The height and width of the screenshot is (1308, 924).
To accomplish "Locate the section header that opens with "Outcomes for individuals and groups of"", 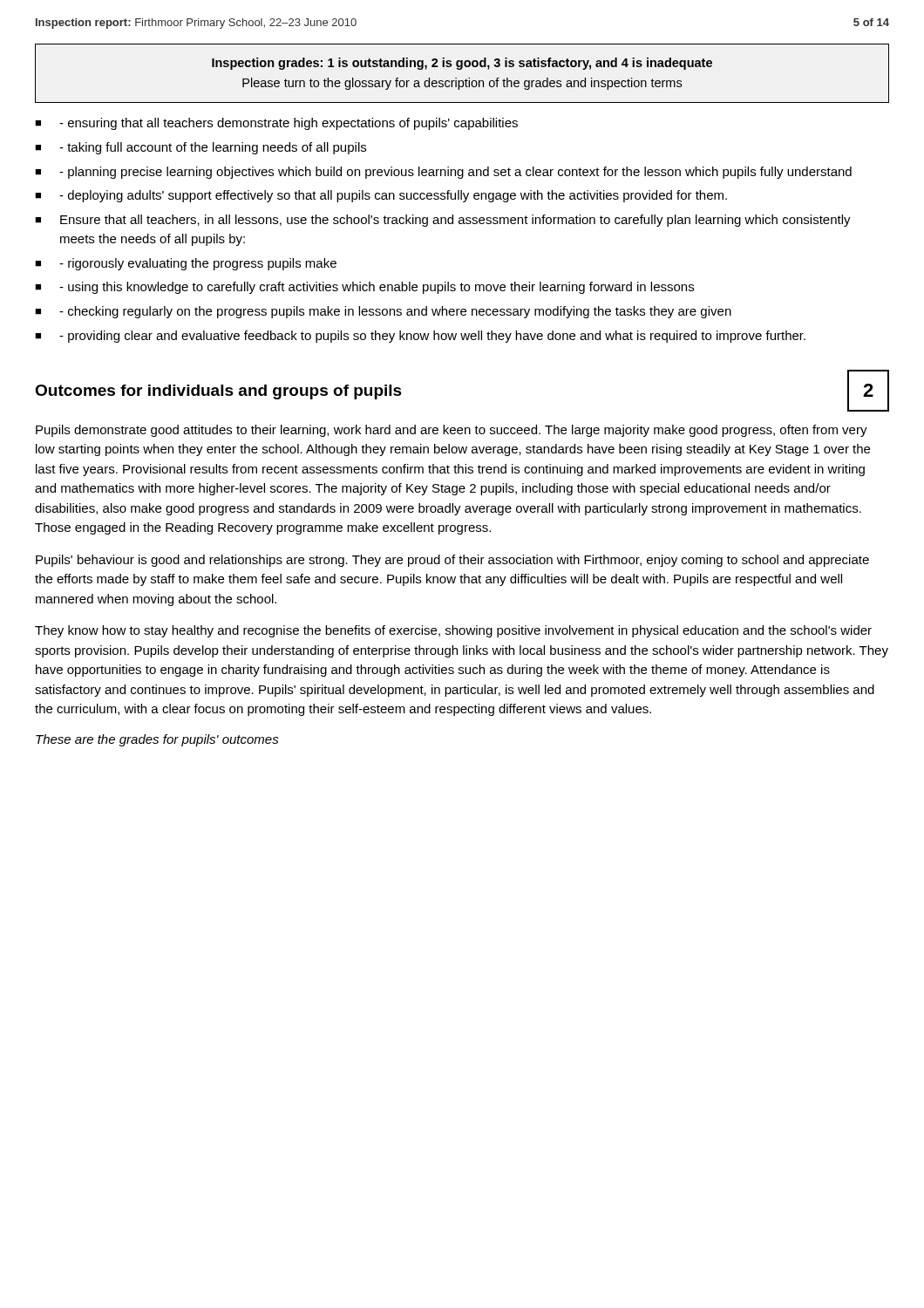I will point(218,390).
